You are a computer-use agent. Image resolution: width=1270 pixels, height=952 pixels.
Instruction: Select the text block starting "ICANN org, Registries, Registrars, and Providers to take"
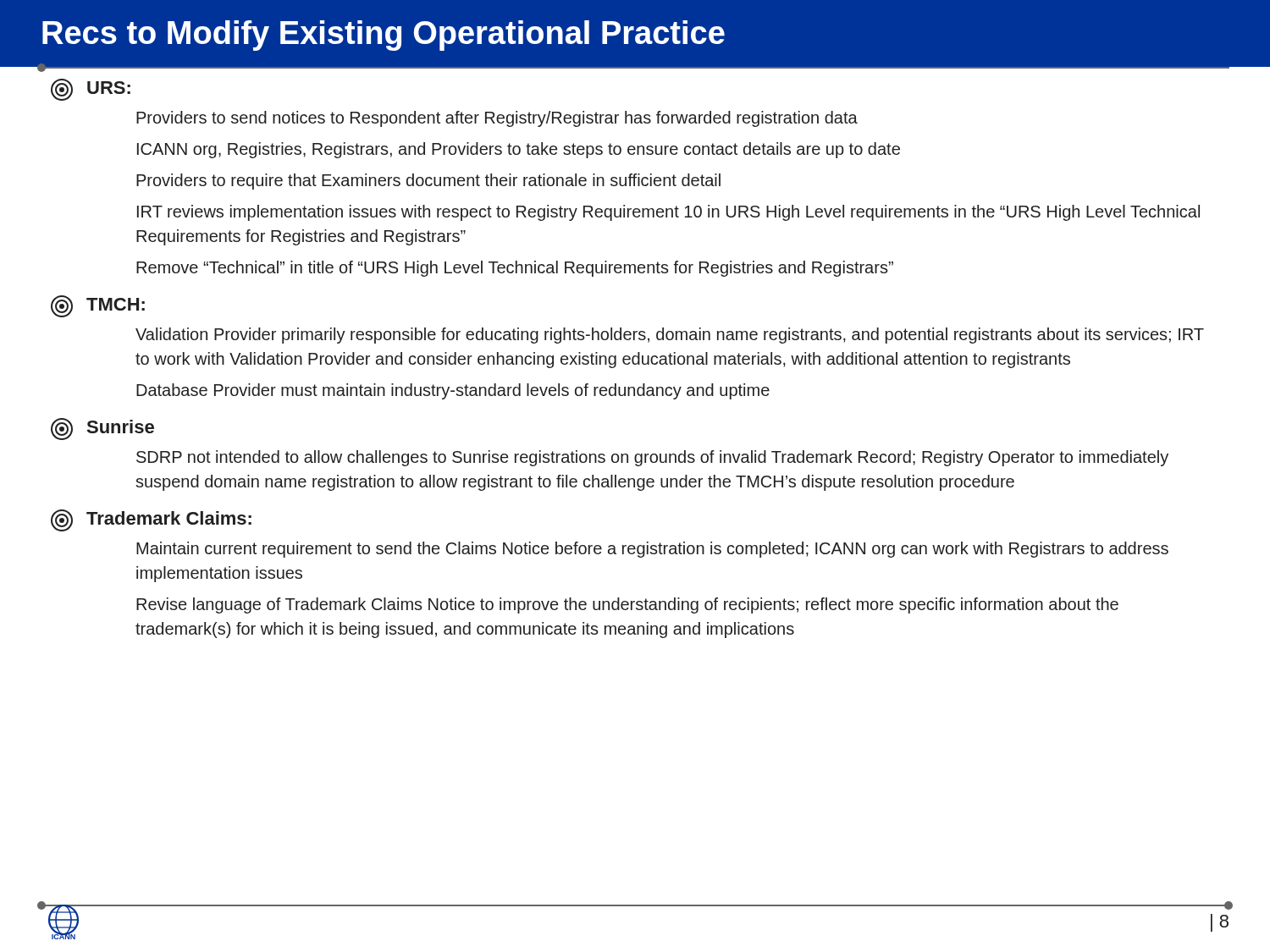[x=518, y=149]
